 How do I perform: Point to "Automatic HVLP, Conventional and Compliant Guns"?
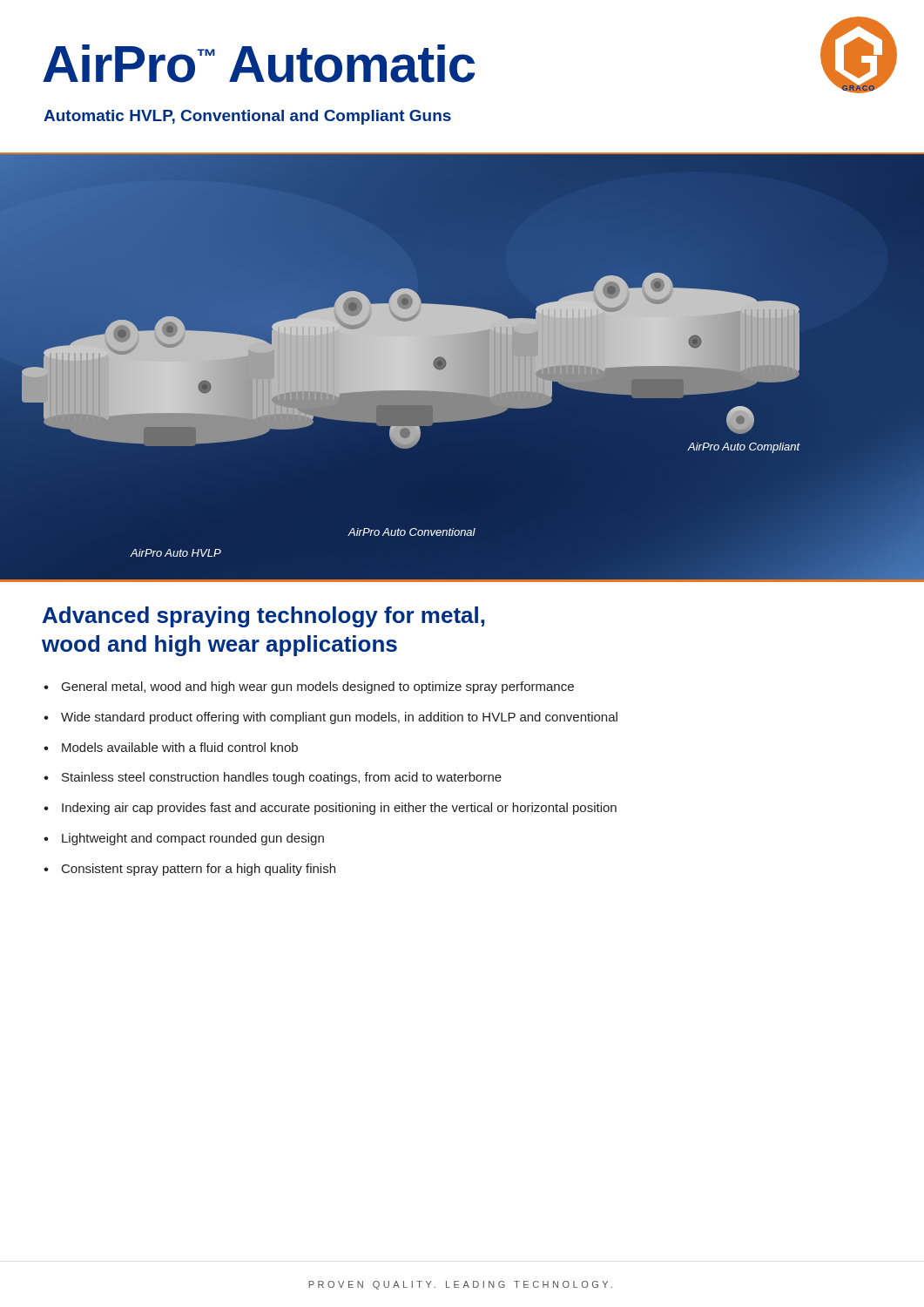pyautogui.click(x=247, y=115)
